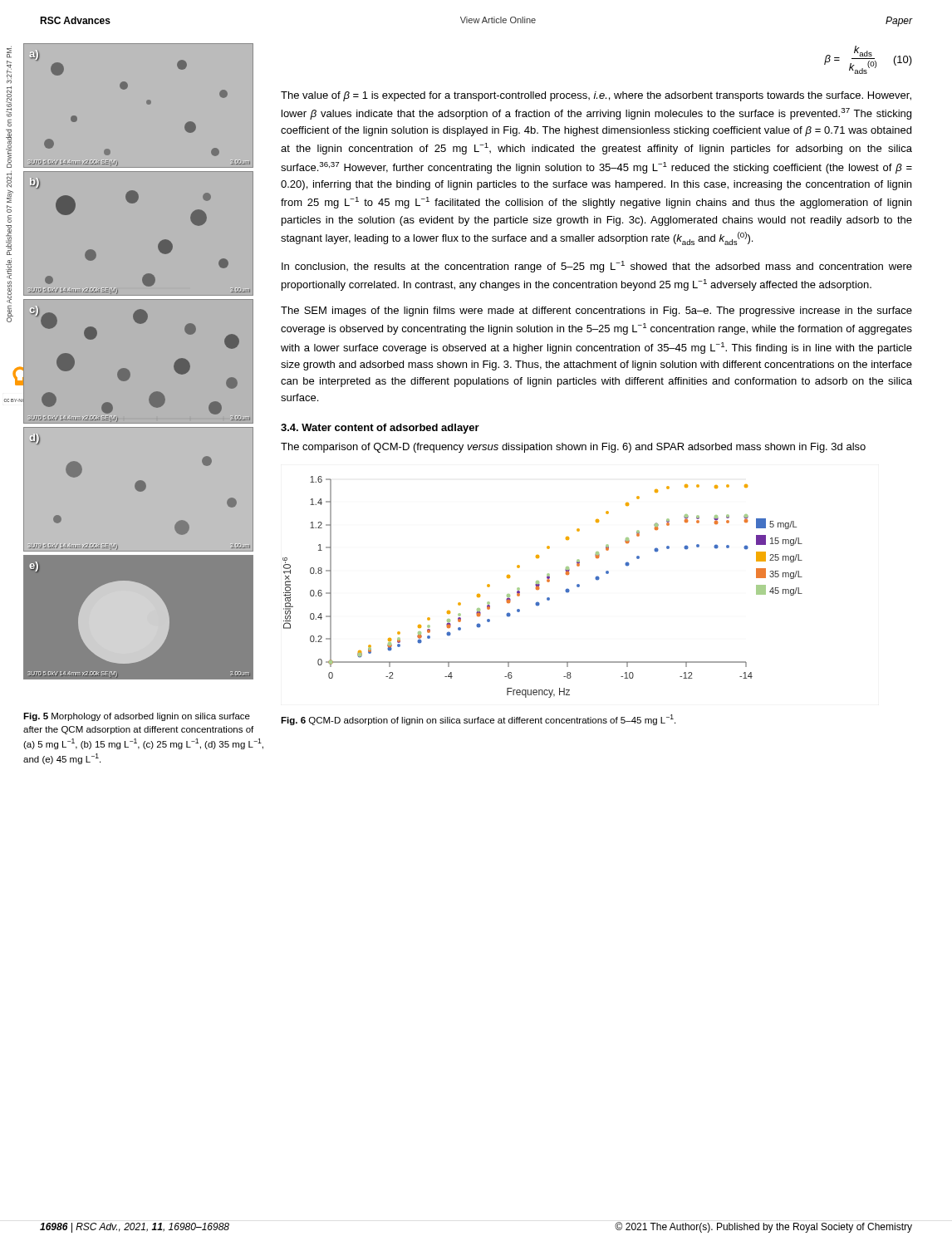The width and height of the screenshot is (952, 1246).
Task: Locate the caption with the text "Fig. 6 QCM-D adsorption of lignin"
Action: pyautogui.click(x=479, y=719)
